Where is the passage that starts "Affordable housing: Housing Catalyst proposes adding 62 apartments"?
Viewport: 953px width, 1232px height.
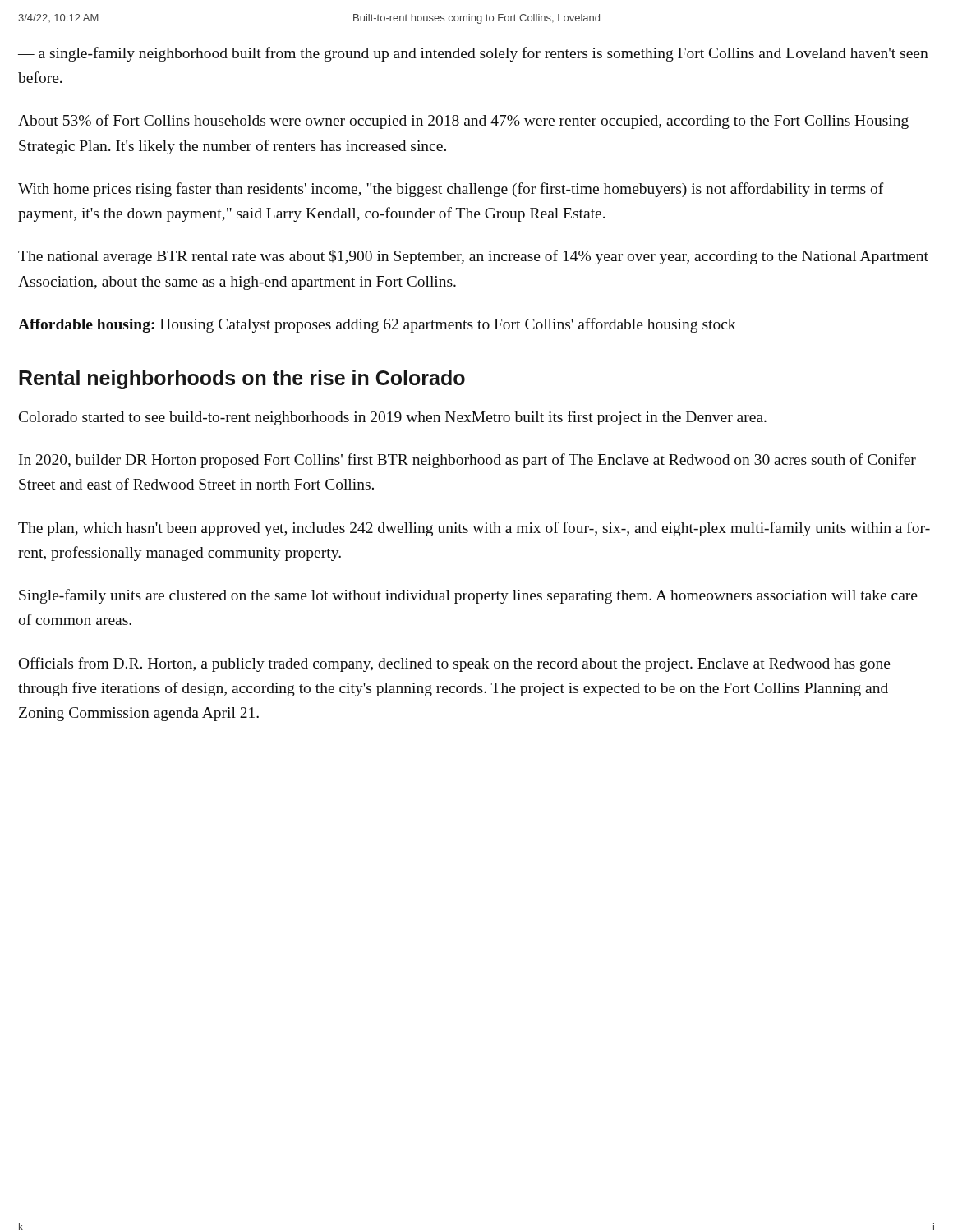[x=377, y=324]
